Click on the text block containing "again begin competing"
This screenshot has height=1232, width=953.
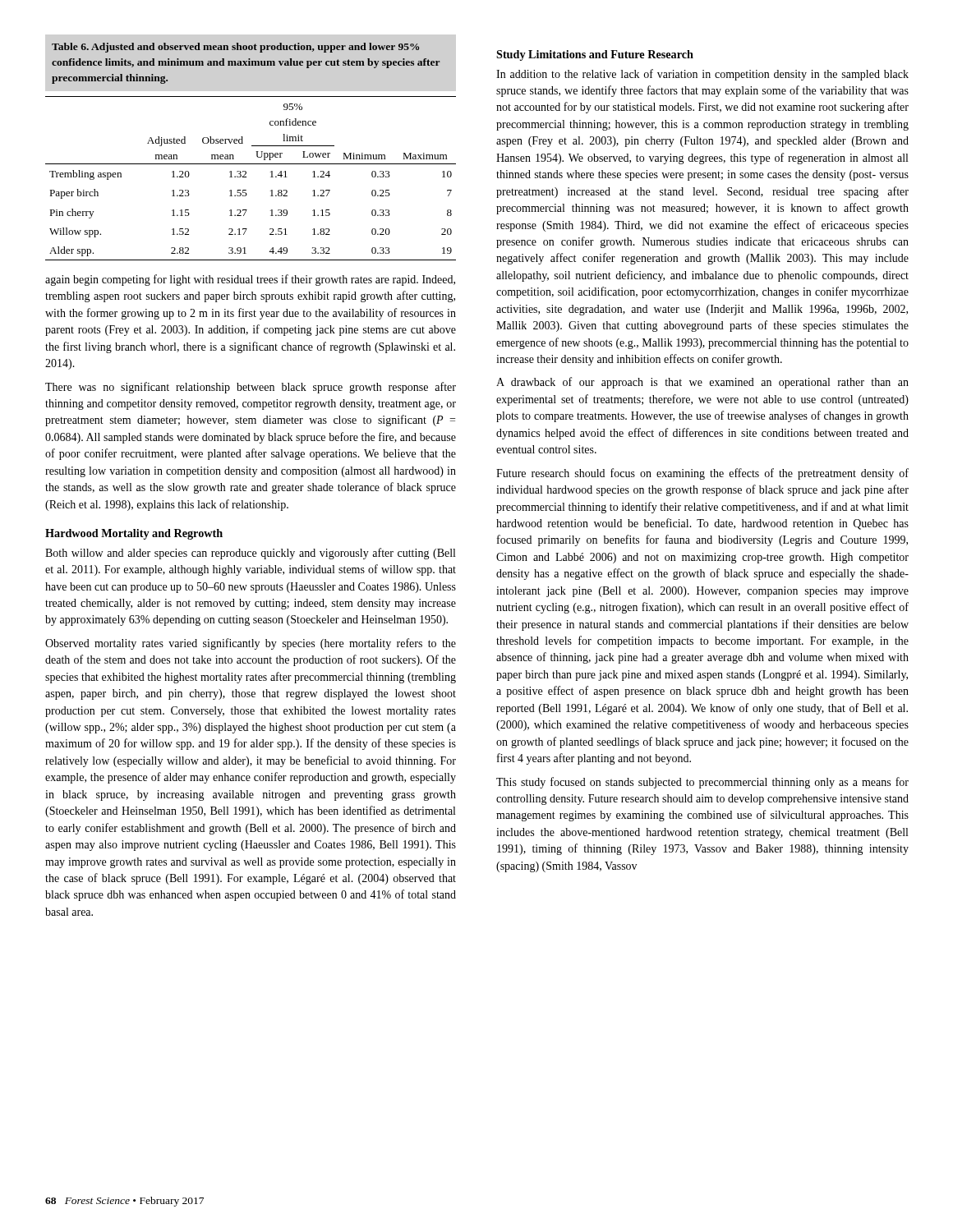tap(251, 322)
